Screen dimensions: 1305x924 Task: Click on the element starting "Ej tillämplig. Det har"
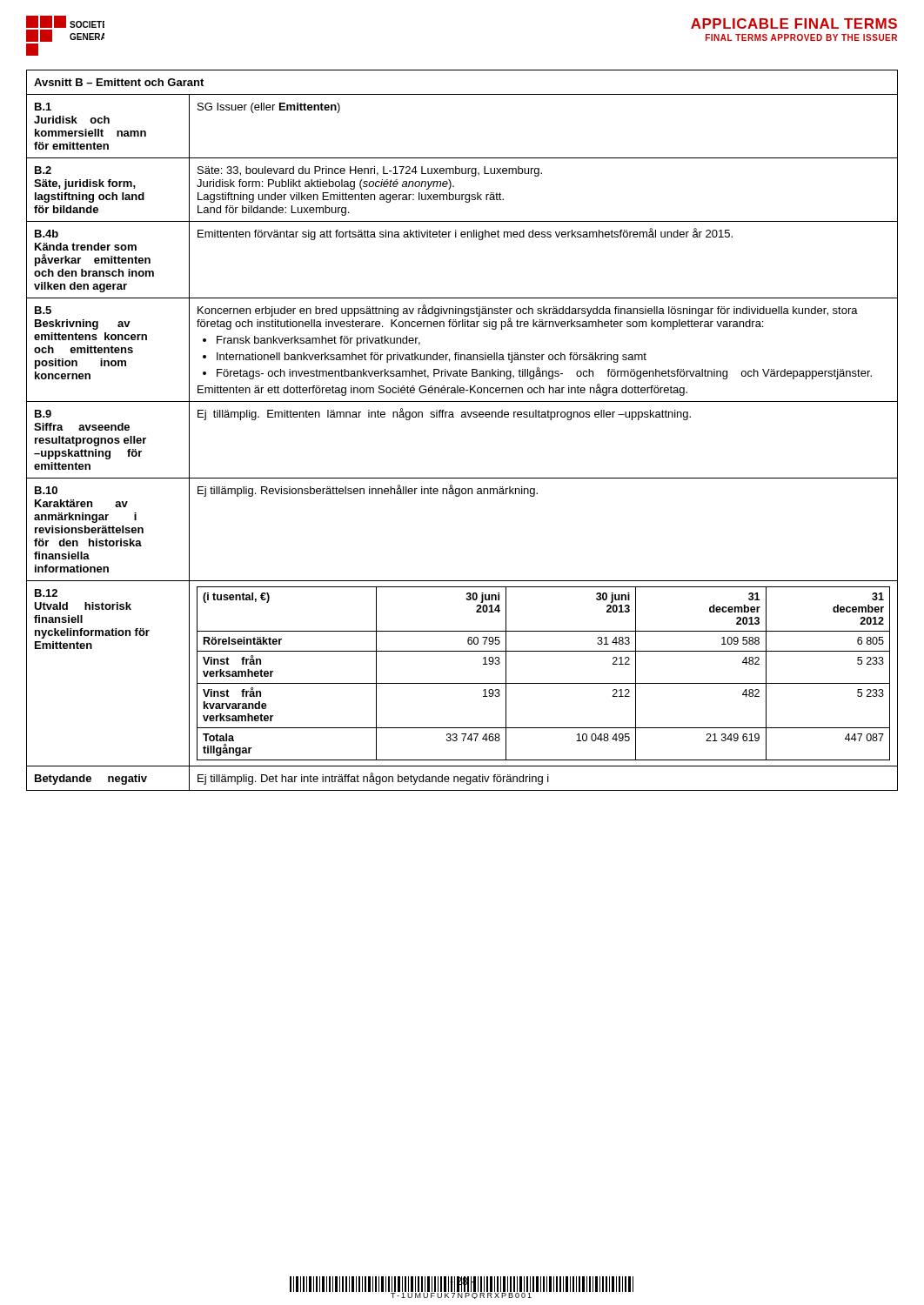373,778
